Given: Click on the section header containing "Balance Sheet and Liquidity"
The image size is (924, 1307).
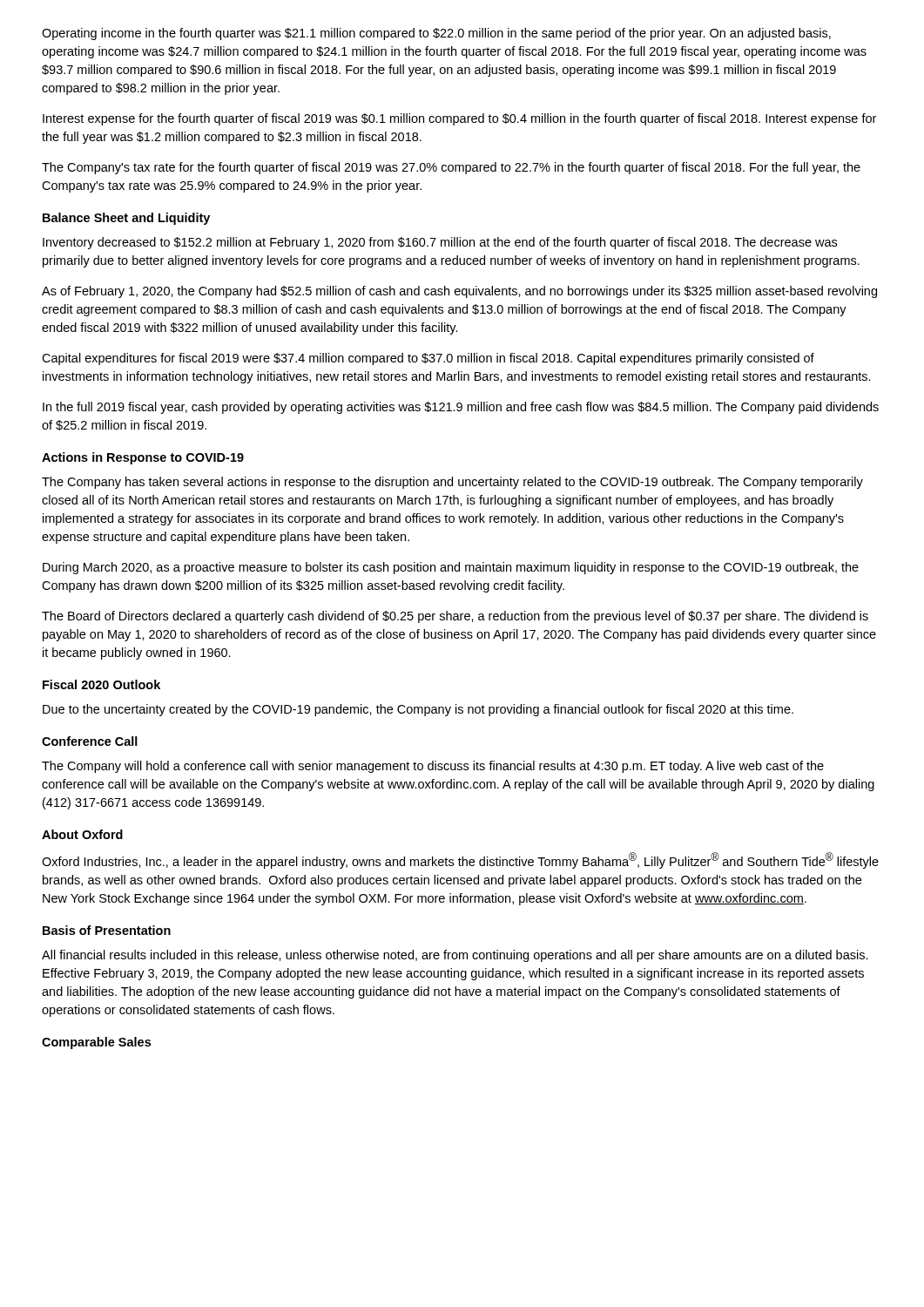Looking at the screenshot, I should point(126,218).
